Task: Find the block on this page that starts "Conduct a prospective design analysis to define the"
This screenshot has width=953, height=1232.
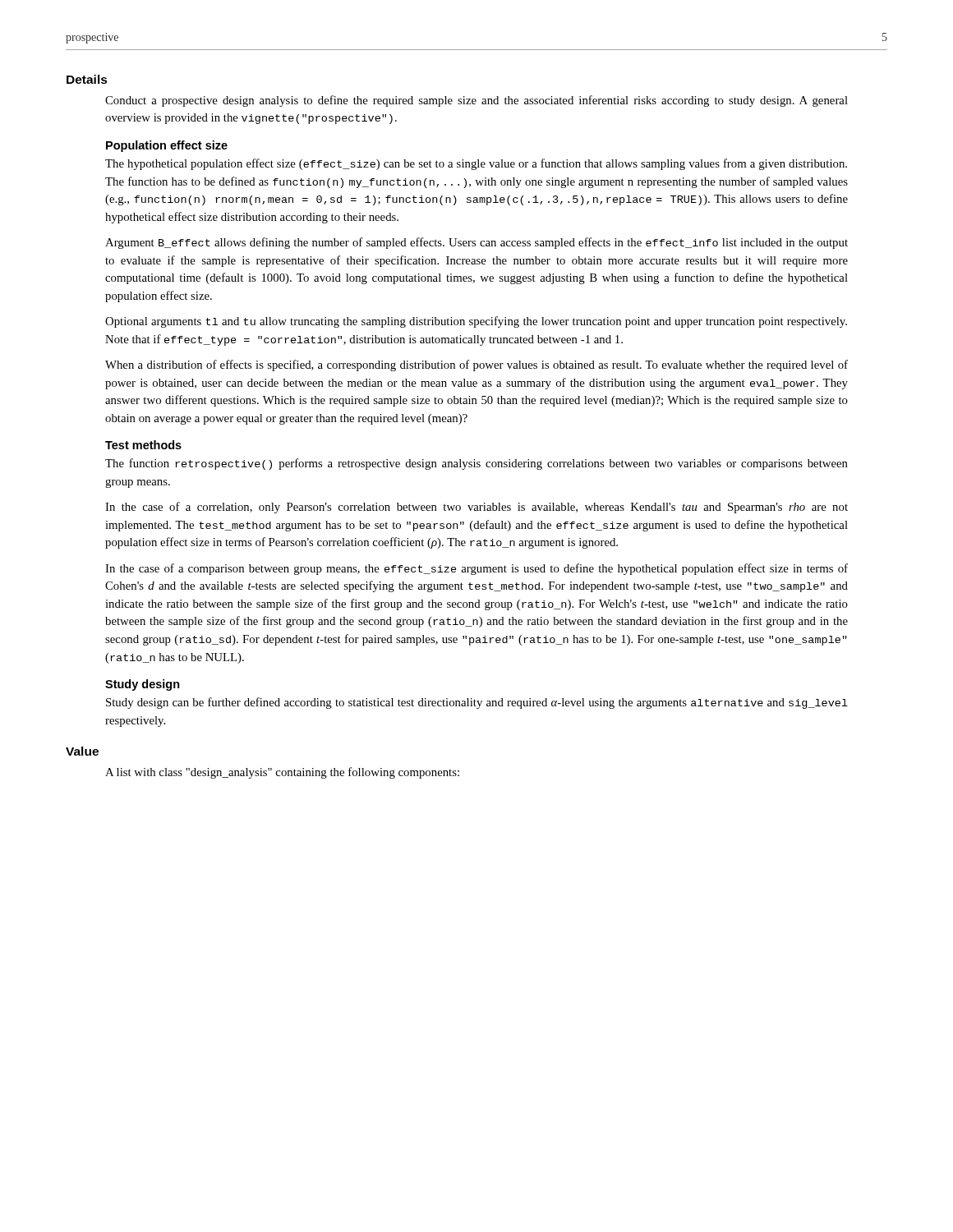Action: click(x=476, y=109)
